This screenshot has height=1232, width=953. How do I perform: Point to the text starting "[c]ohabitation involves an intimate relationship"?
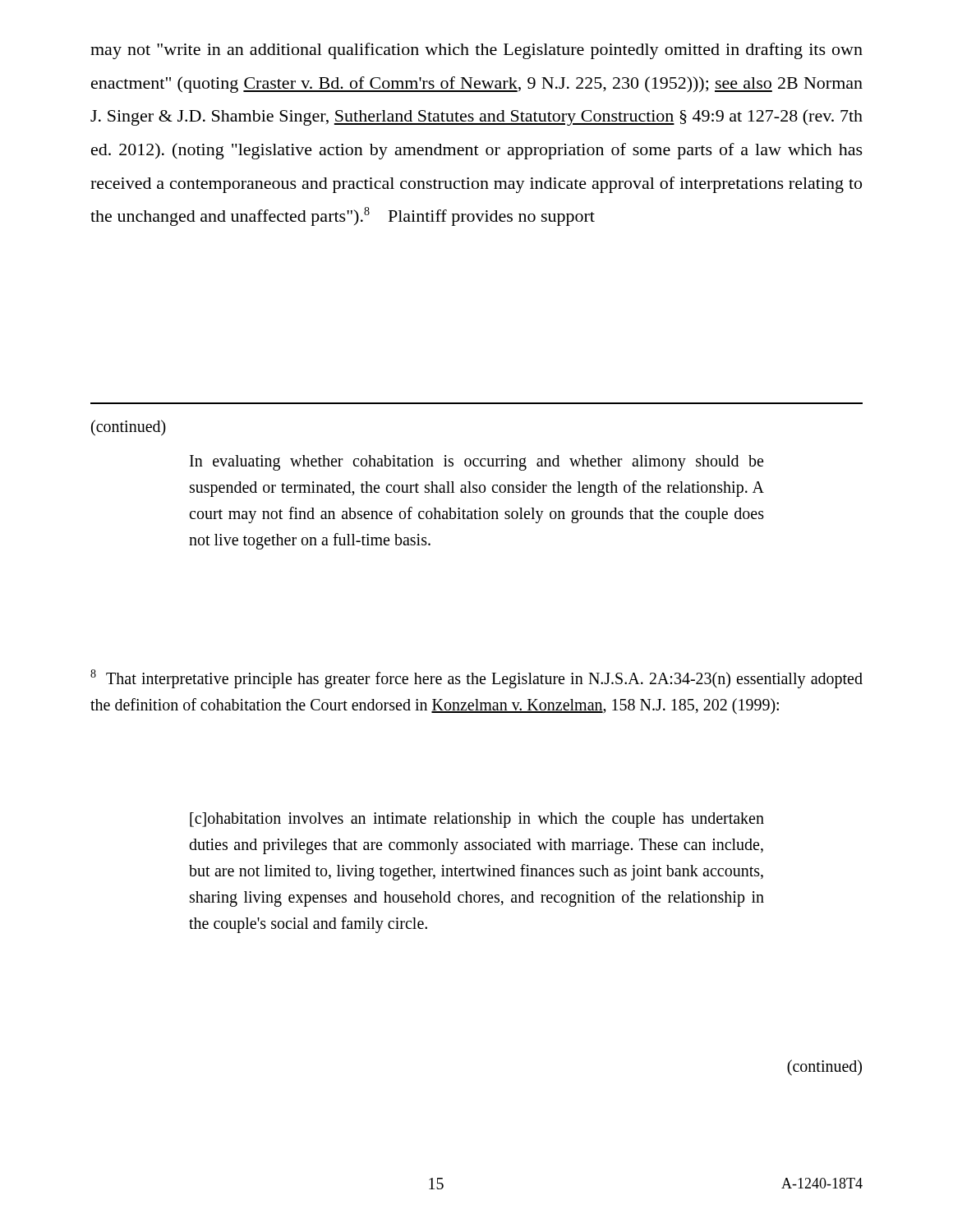point(476,871)
